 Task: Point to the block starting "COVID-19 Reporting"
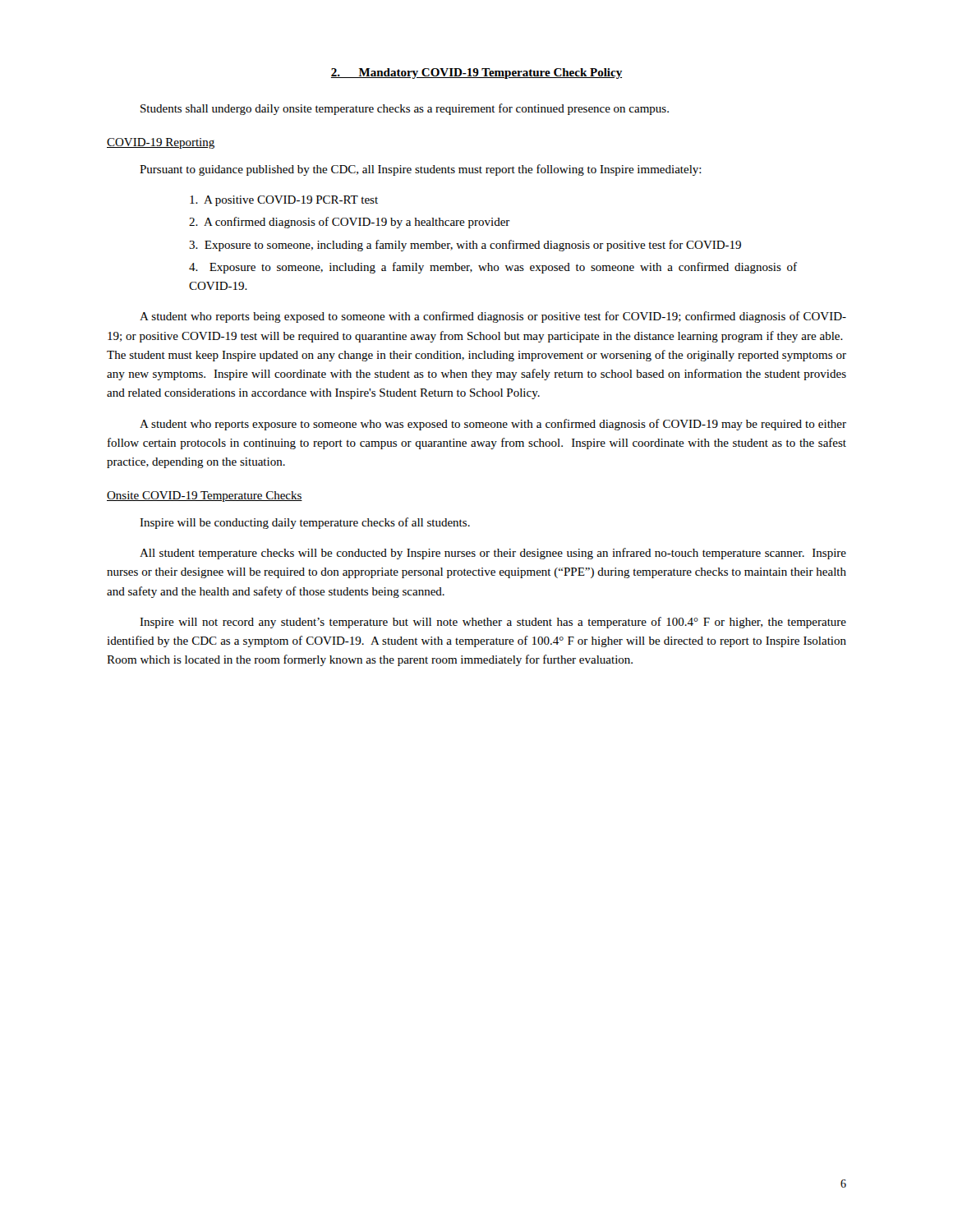point(161,142)
